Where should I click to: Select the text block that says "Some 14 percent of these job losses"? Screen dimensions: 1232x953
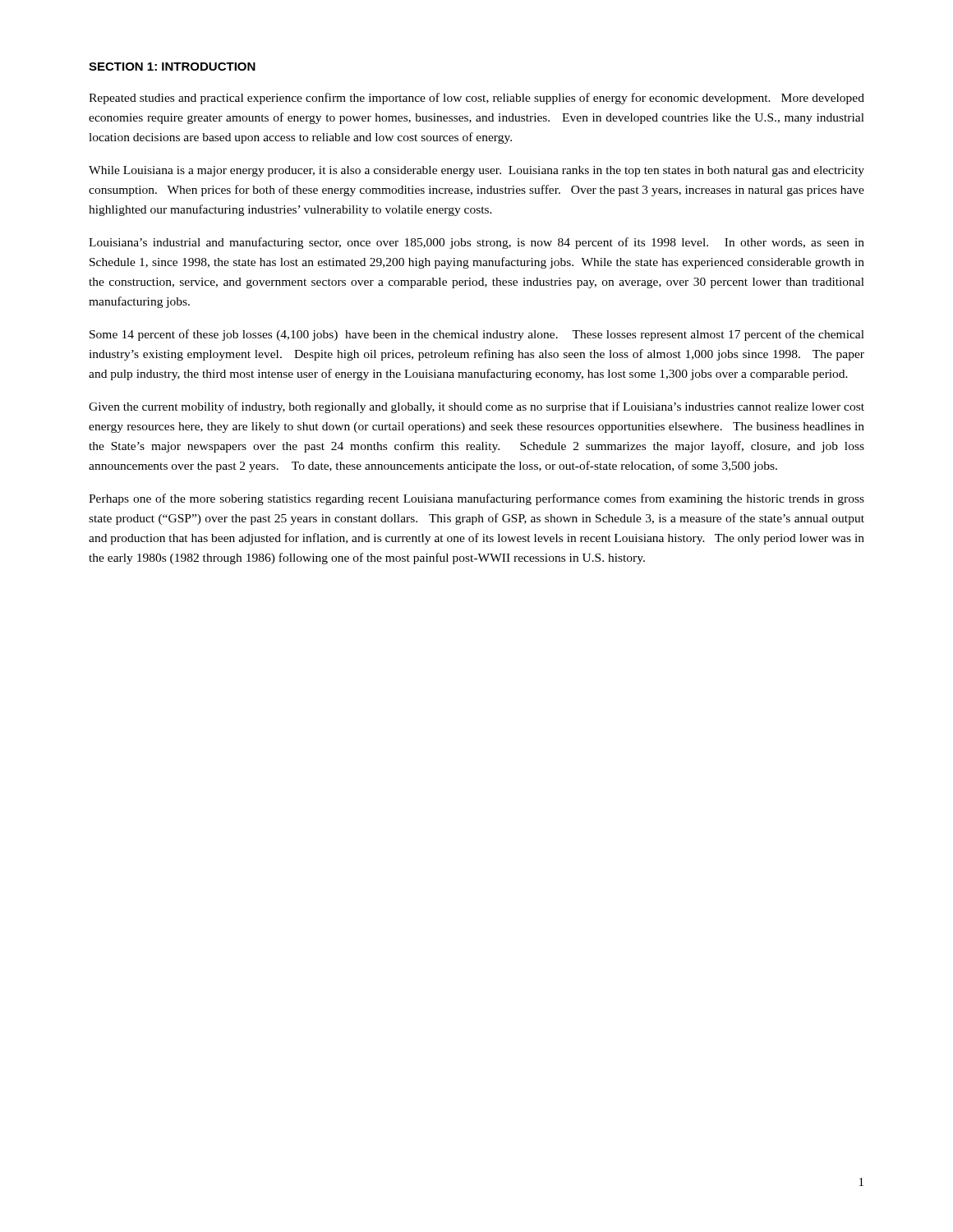pyautogui.click(x=476, y=354)
